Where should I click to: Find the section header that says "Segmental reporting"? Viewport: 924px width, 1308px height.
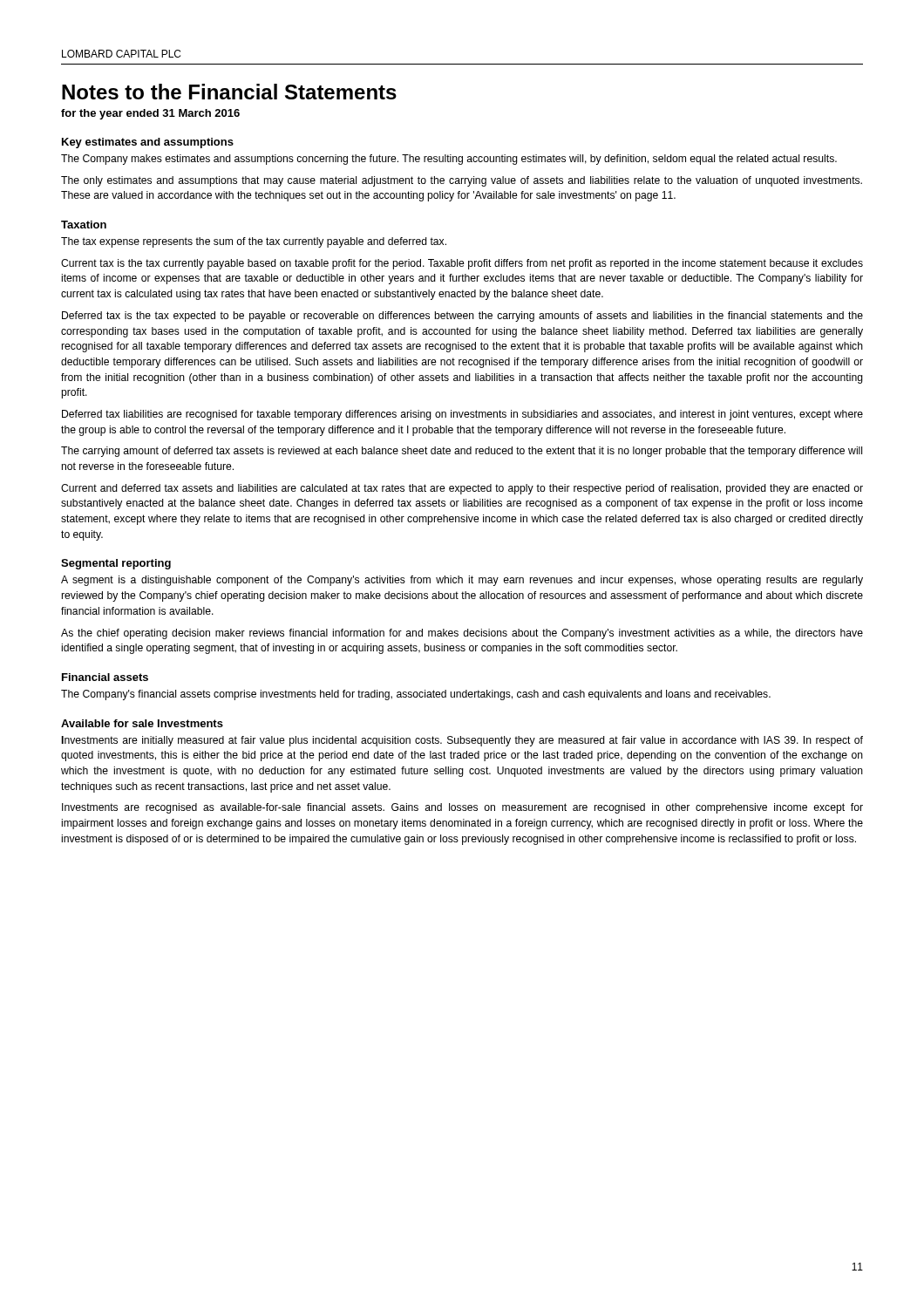(x=116, y=563)
